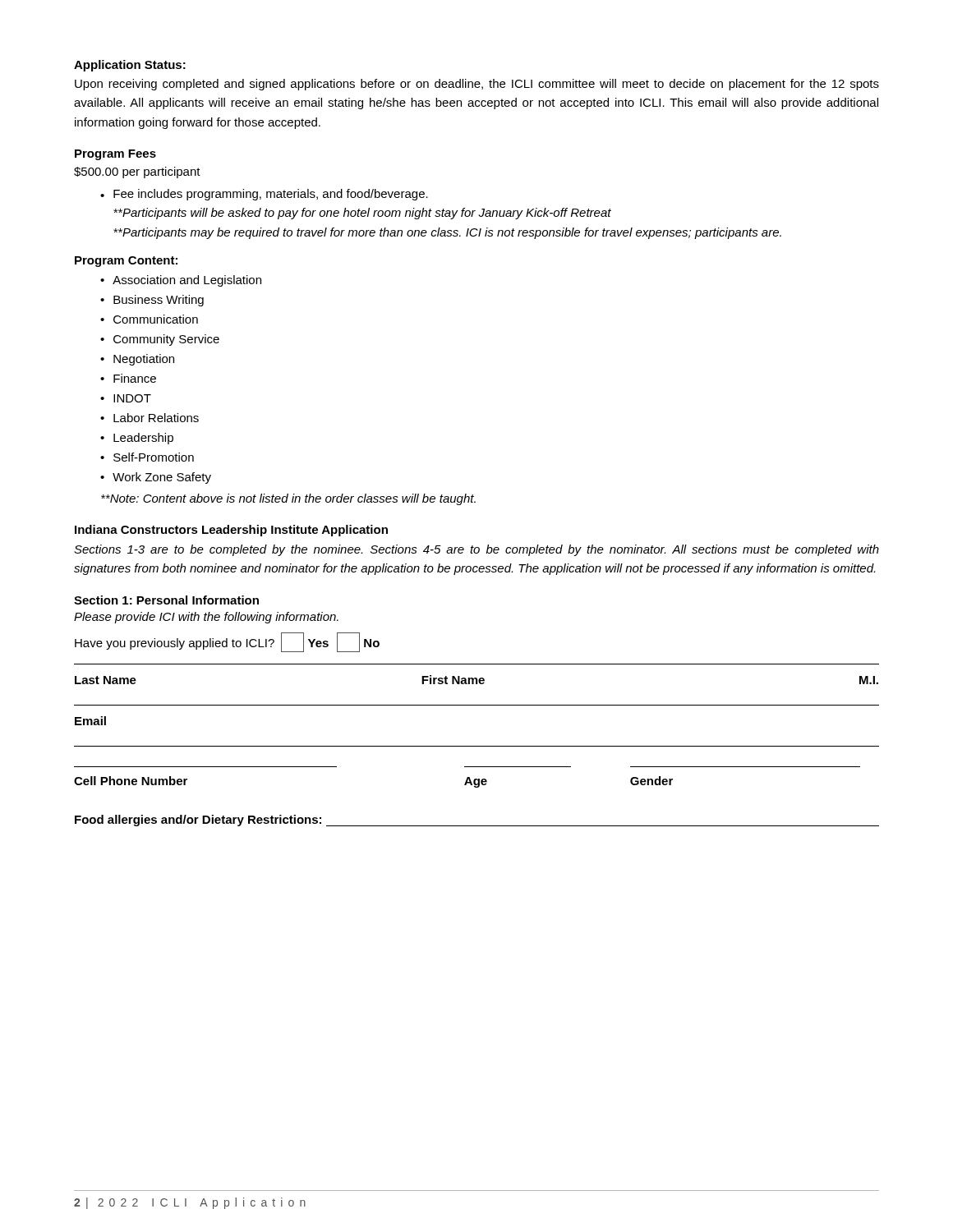Select the text with the text "Please provide ICI with the following information."
The image size is (953, 1232).
(x=207, y=616)
